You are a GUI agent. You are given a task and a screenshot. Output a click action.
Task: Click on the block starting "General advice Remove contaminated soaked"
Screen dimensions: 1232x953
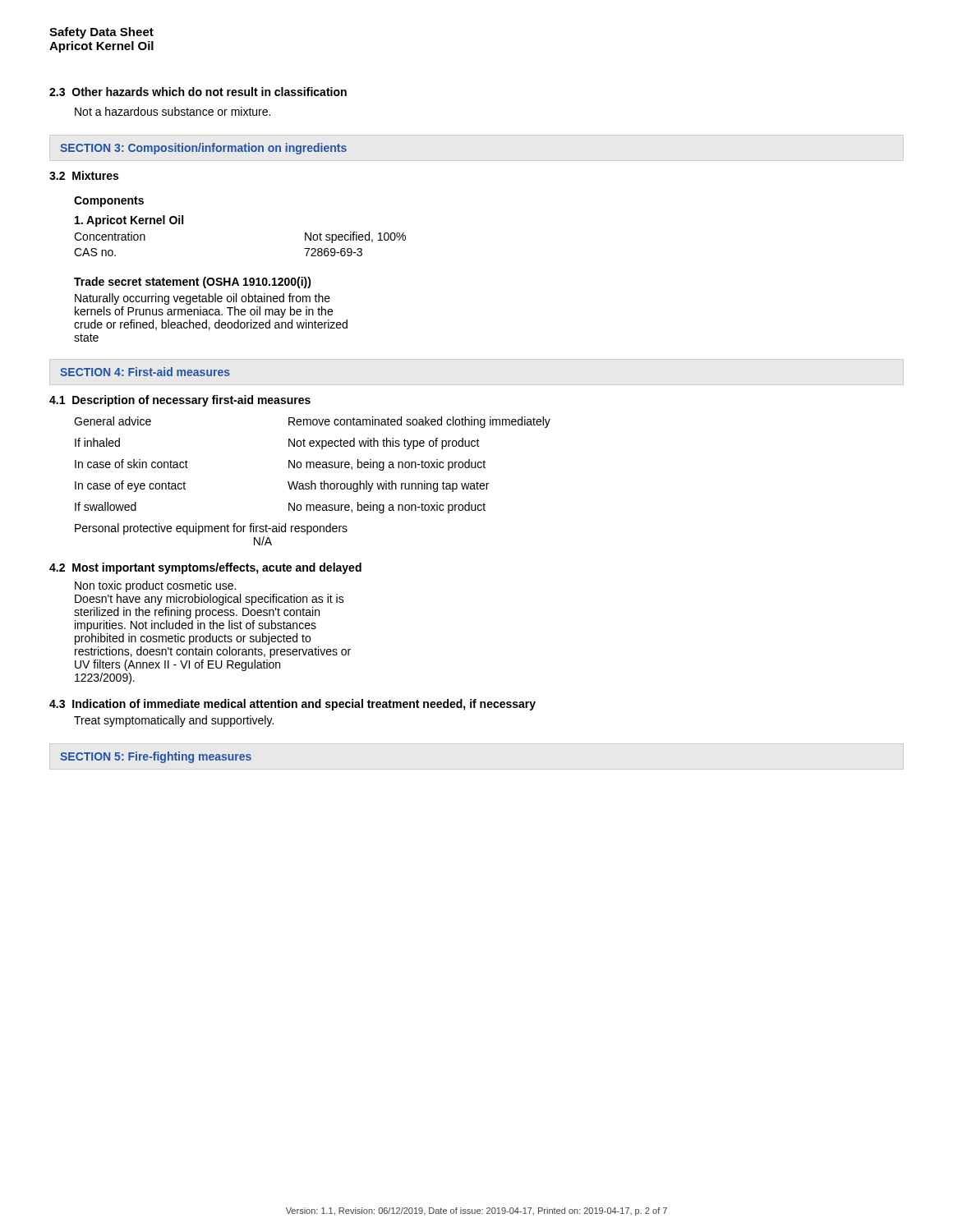[476, 464]
